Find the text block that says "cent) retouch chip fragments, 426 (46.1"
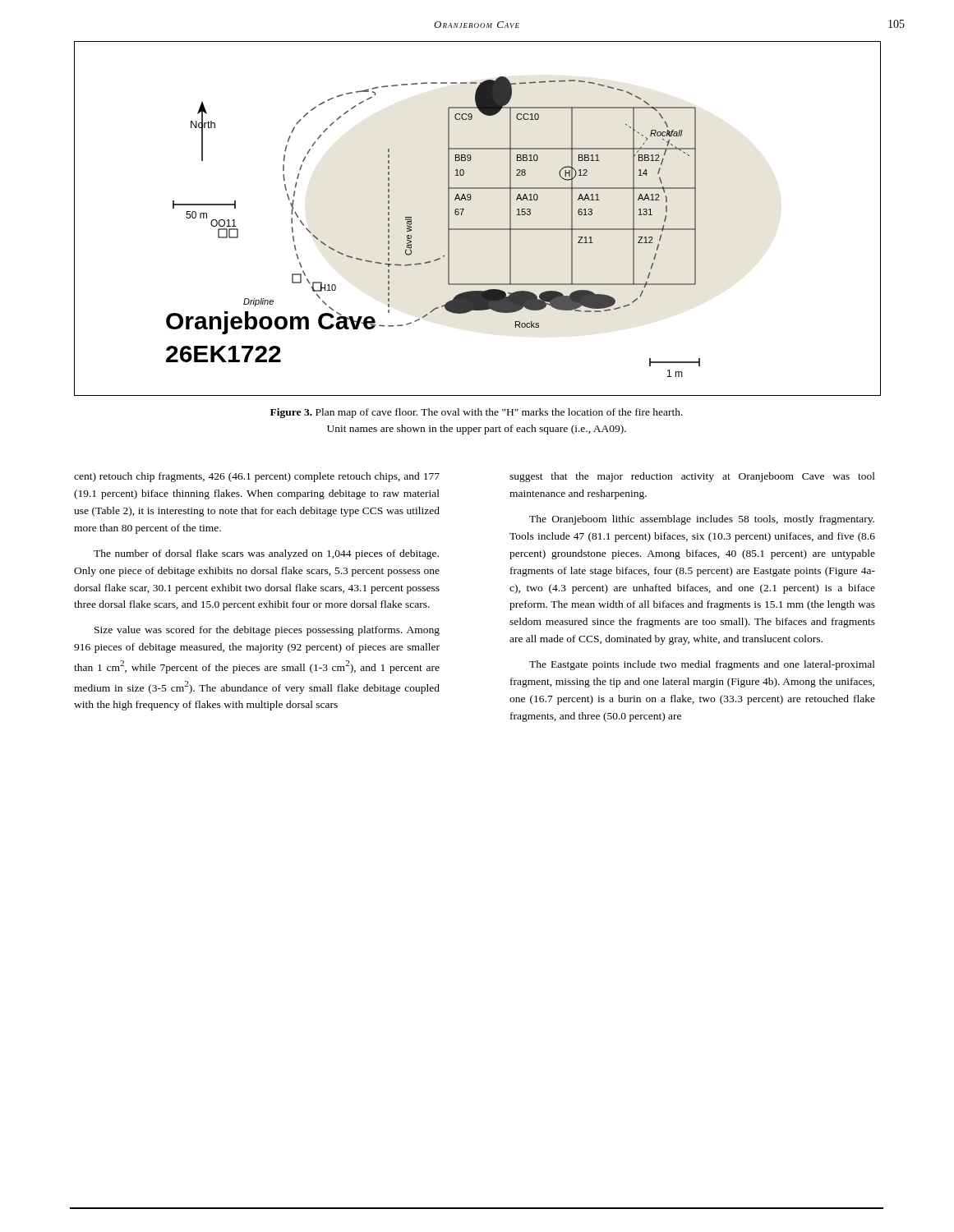The height and width of the screenshot is (1232, 954). [x=257, y=591]
